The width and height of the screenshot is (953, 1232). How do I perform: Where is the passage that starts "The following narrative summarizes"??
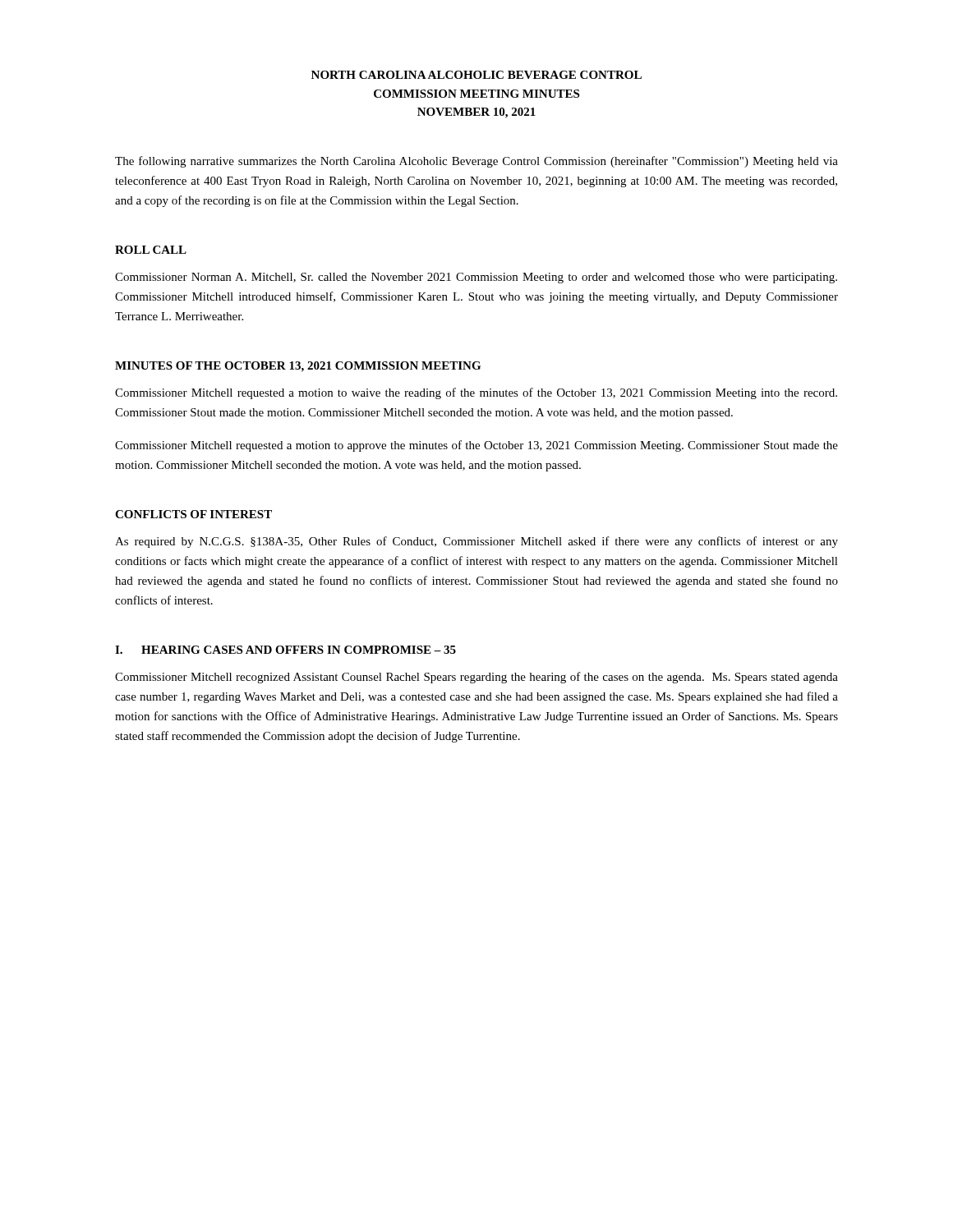(x=476, y=180)
